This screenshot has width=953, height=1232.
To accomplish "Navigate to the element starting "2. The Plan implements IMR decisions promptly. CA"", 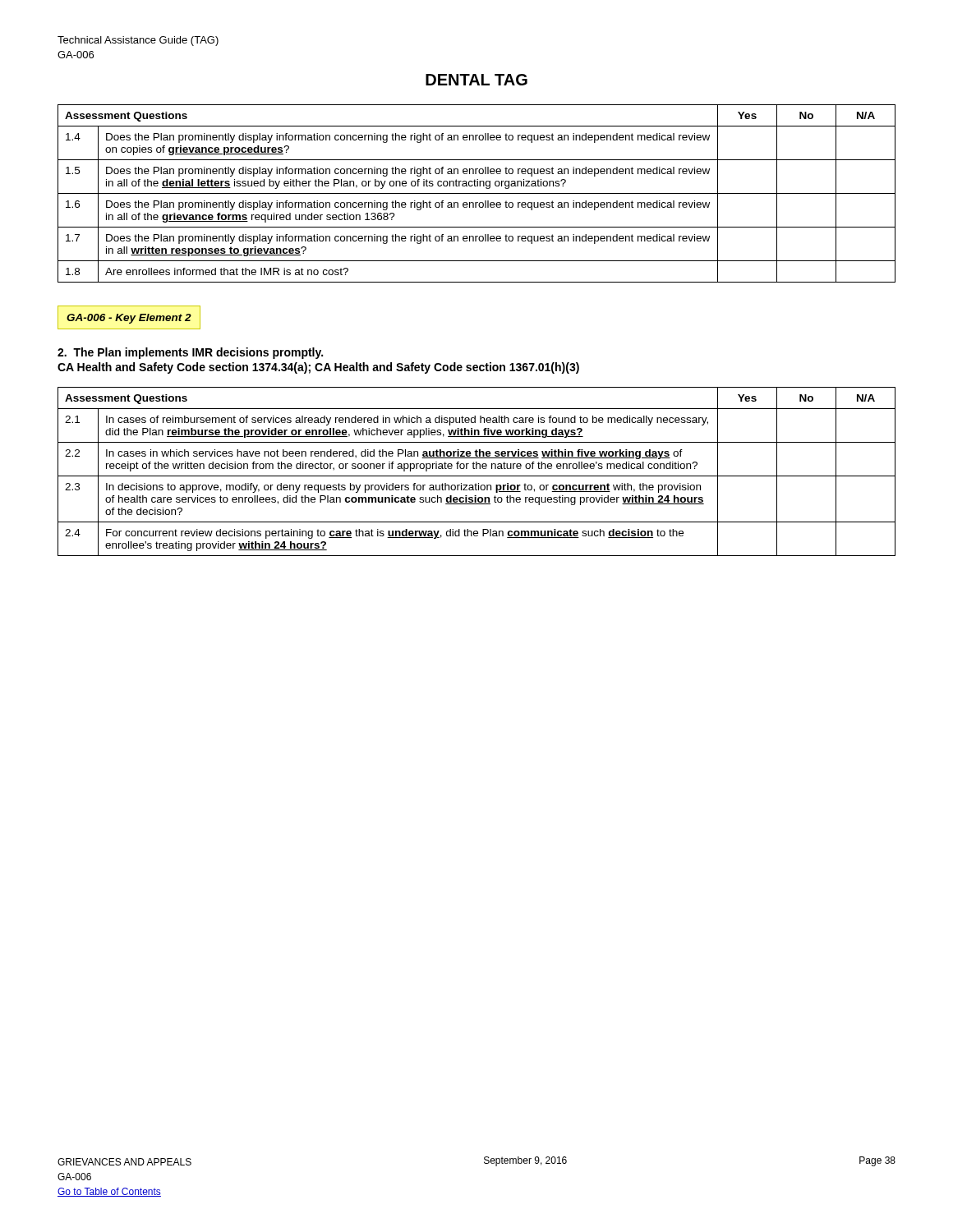I will tap(476, 360).
